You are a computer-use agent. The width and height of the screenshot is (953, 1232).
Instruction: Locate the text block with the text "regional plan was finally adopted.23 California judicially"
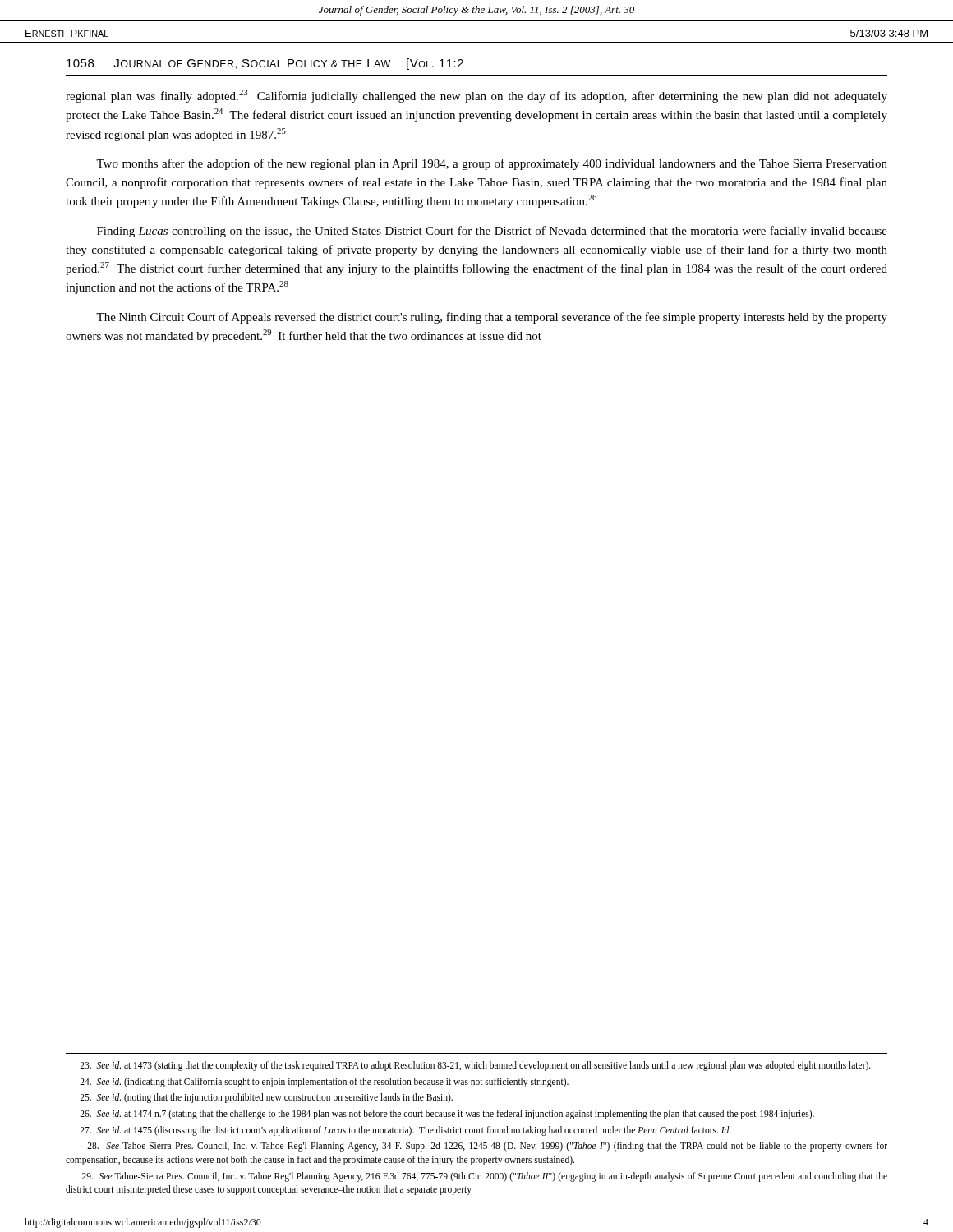(x=476, y=114)
